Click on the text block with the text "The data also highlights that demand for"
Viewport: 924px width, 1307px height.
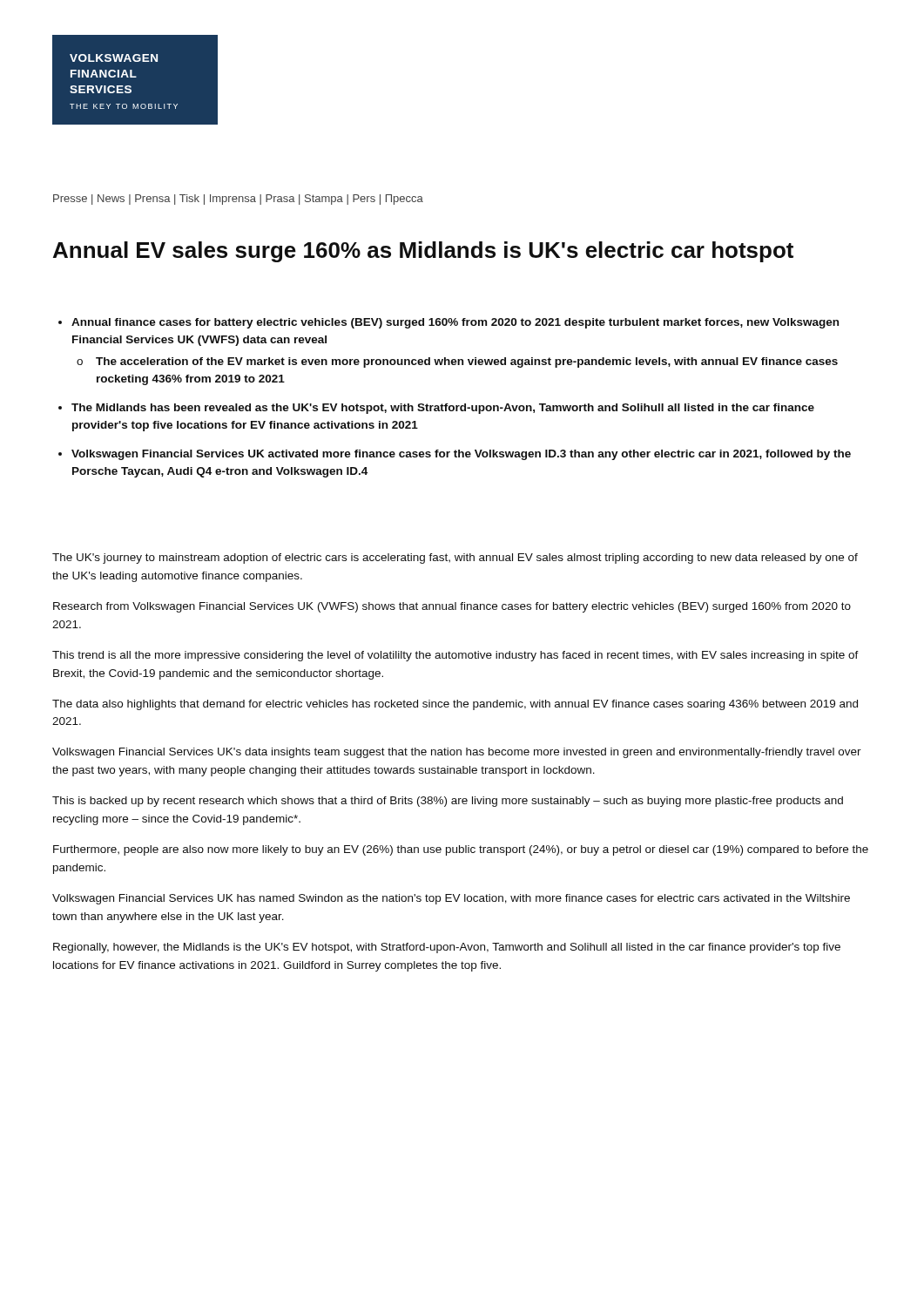[x=456, y=712]
